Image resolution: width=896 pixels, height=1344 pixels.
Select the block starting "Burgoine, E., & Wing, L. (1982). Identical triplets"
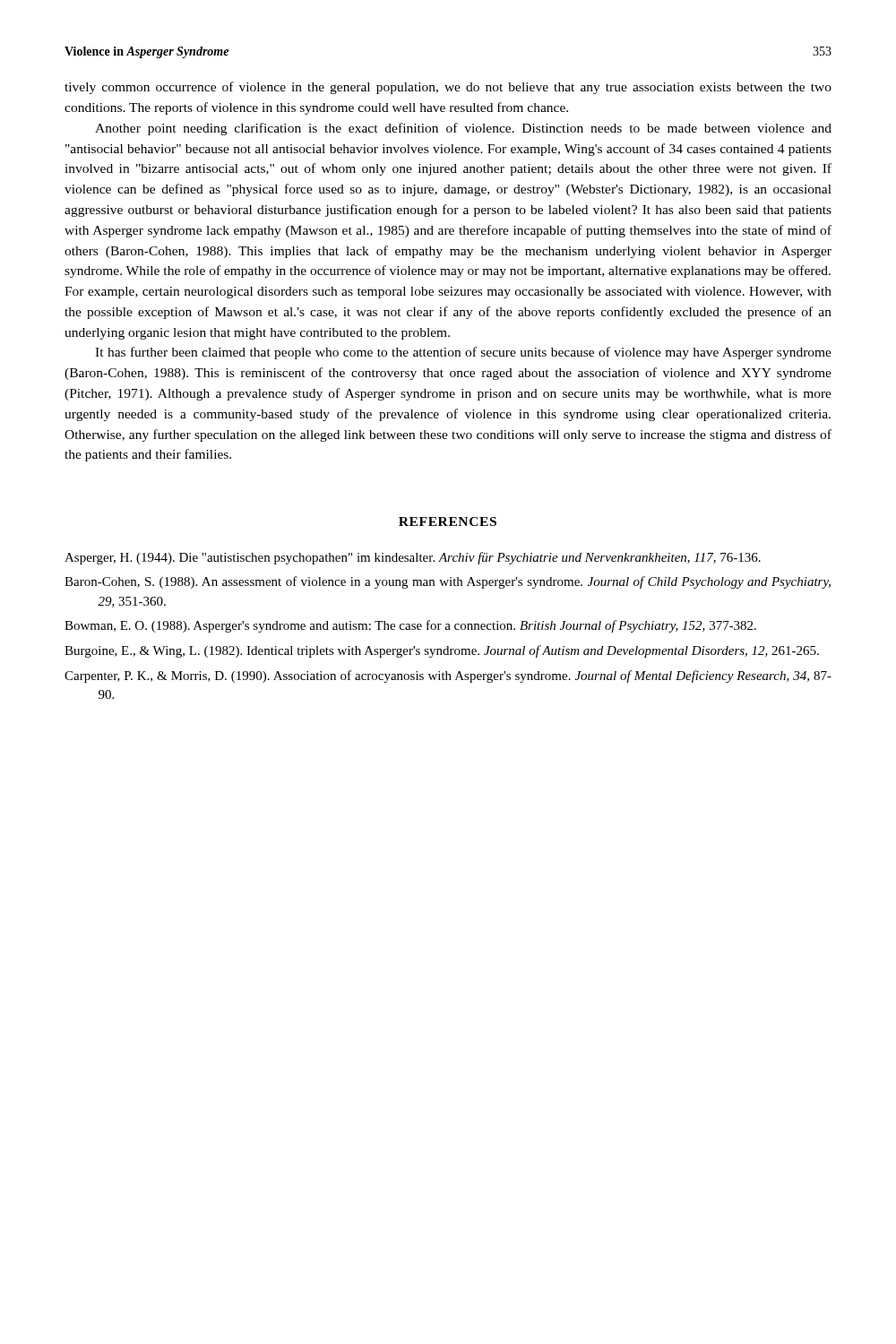pos(442,650)
